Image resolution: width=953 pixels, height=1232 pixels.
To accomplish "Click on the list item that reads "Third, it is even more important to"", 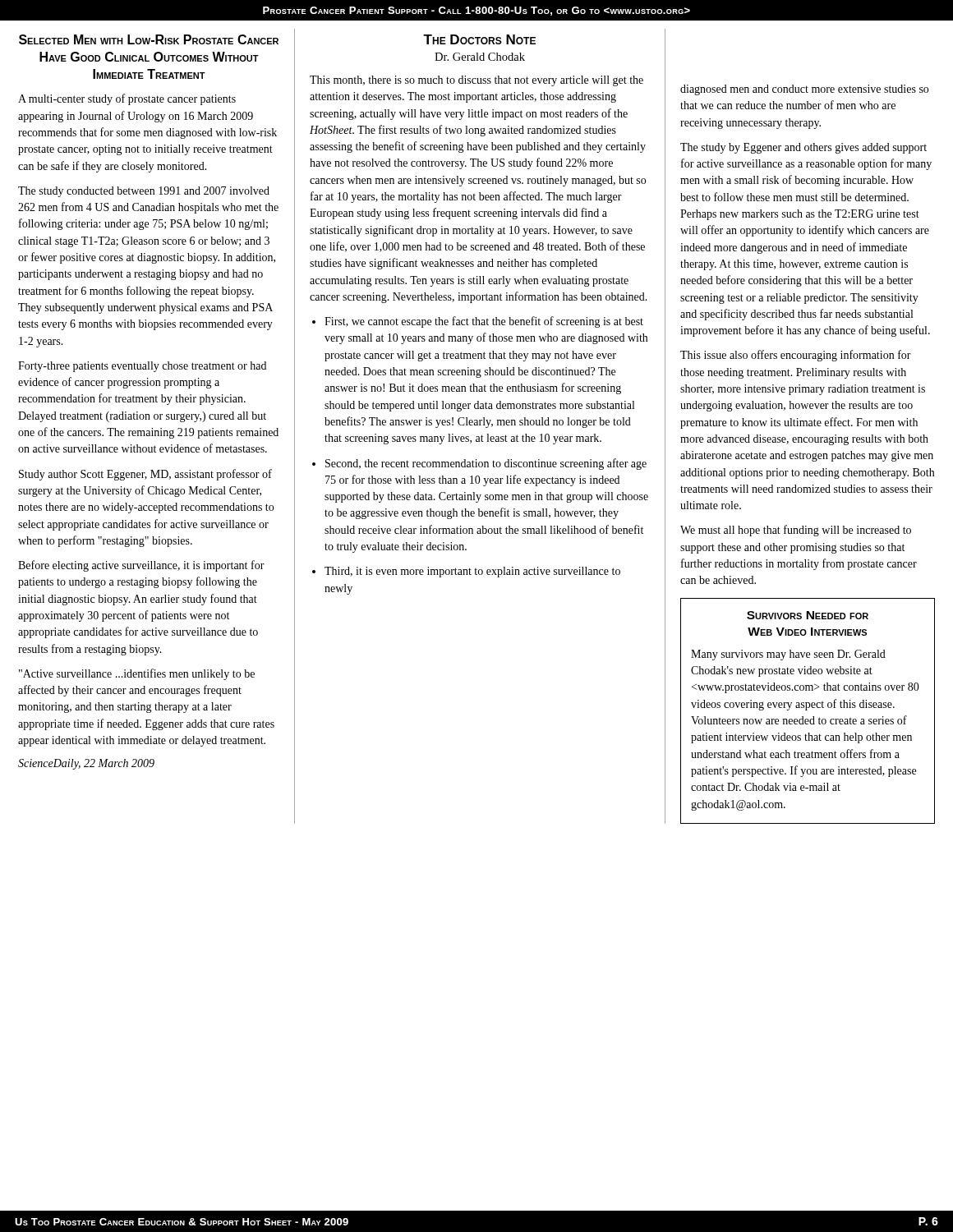I will [x=473, y=580].
